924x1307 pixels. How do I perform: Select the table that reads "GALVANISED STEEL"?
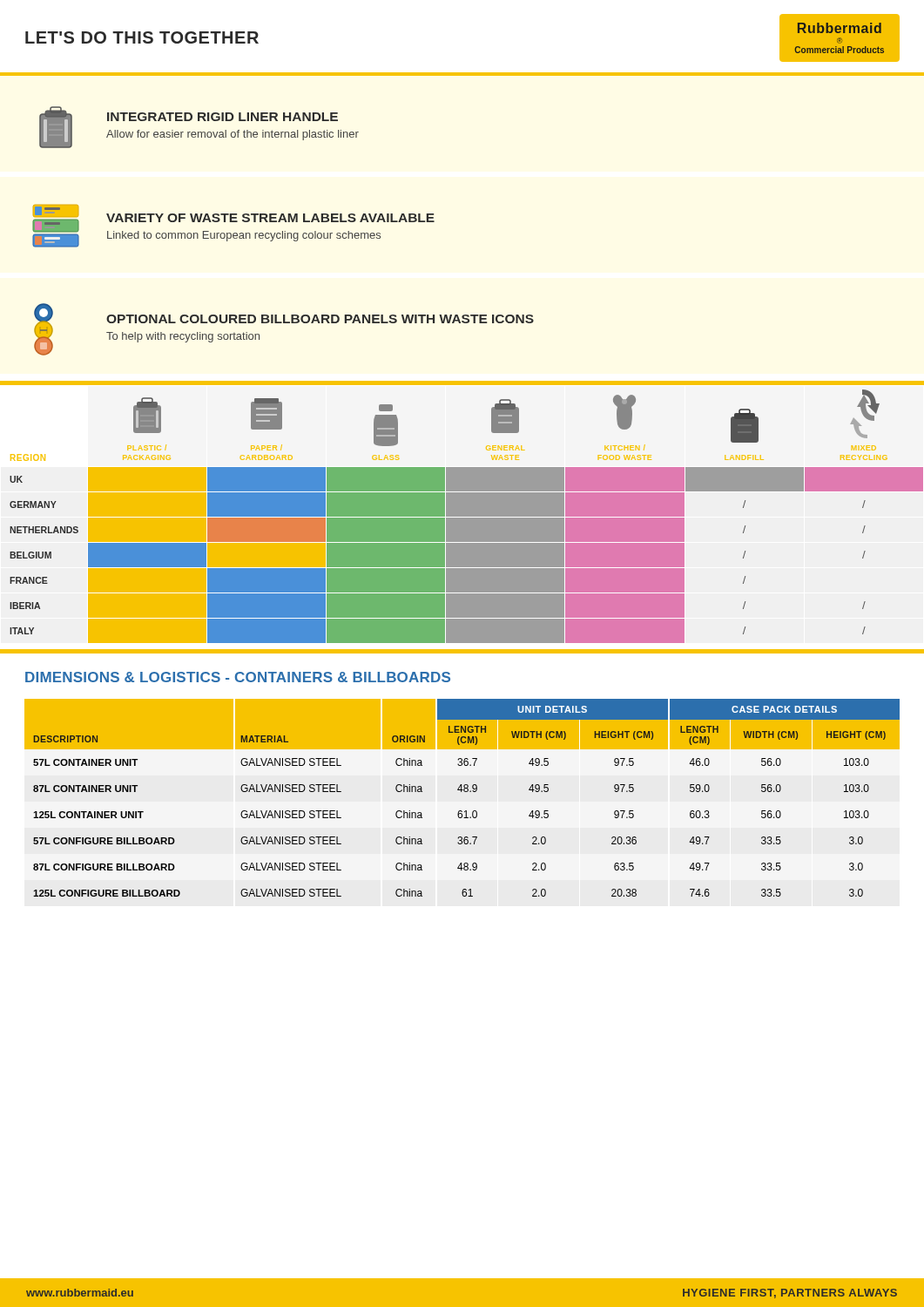tap(462, 802)
